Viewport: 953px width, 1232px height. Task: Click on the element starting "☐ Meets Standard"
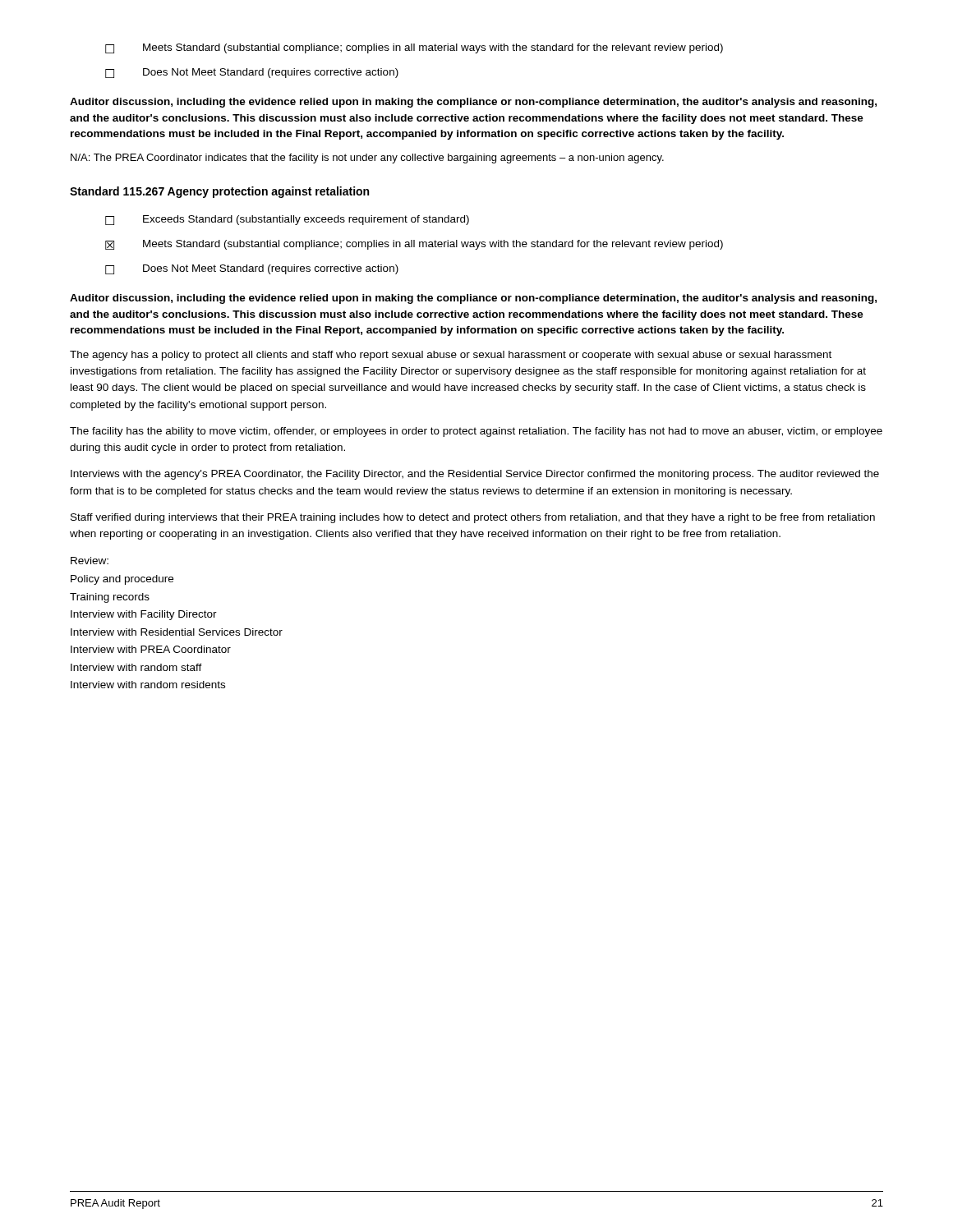414,48
